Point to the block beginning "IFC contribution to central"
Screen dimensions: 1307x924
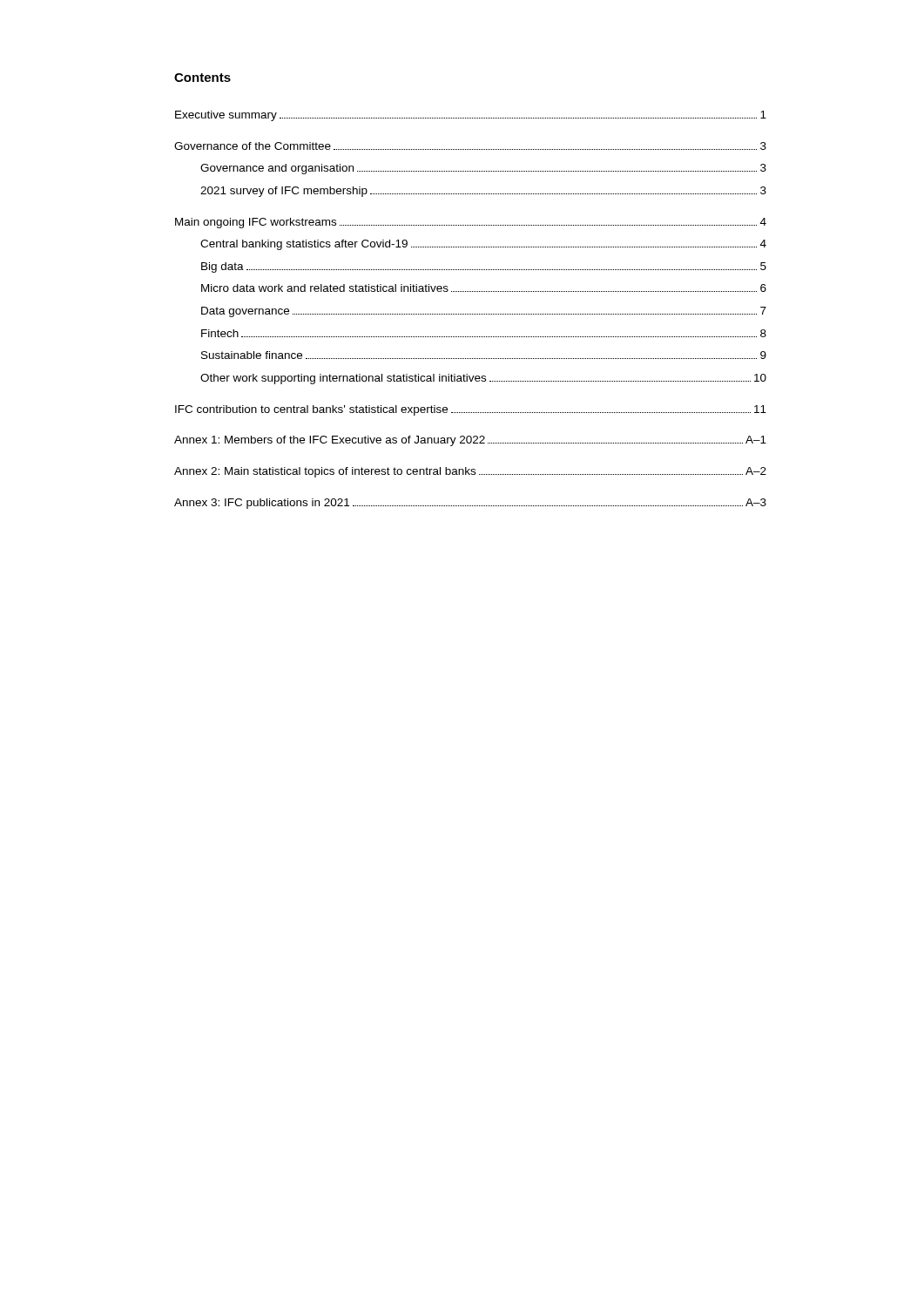coord(470,409)
